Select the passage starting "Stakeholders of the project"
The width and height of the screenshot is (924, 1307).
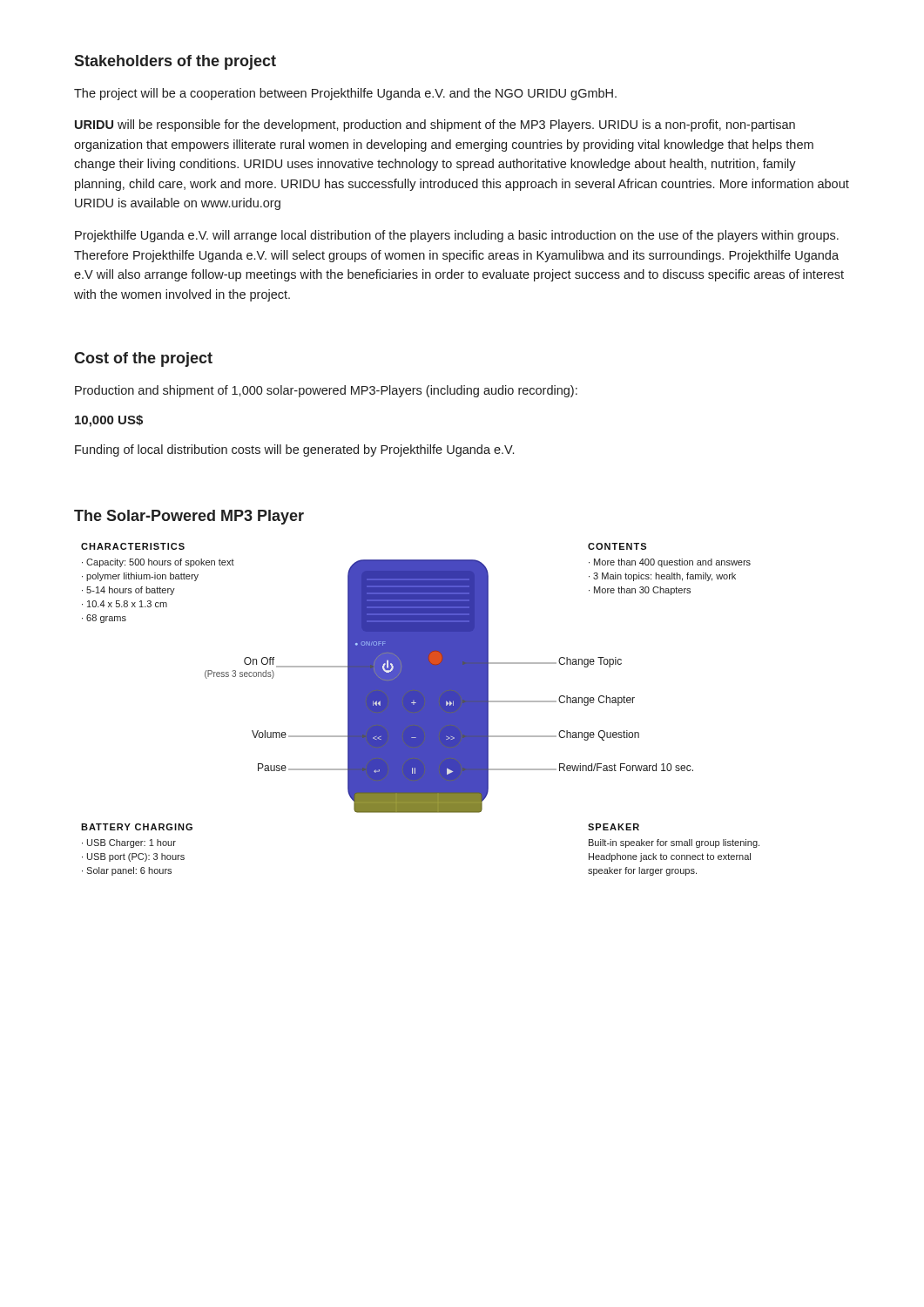pos(175,62)
